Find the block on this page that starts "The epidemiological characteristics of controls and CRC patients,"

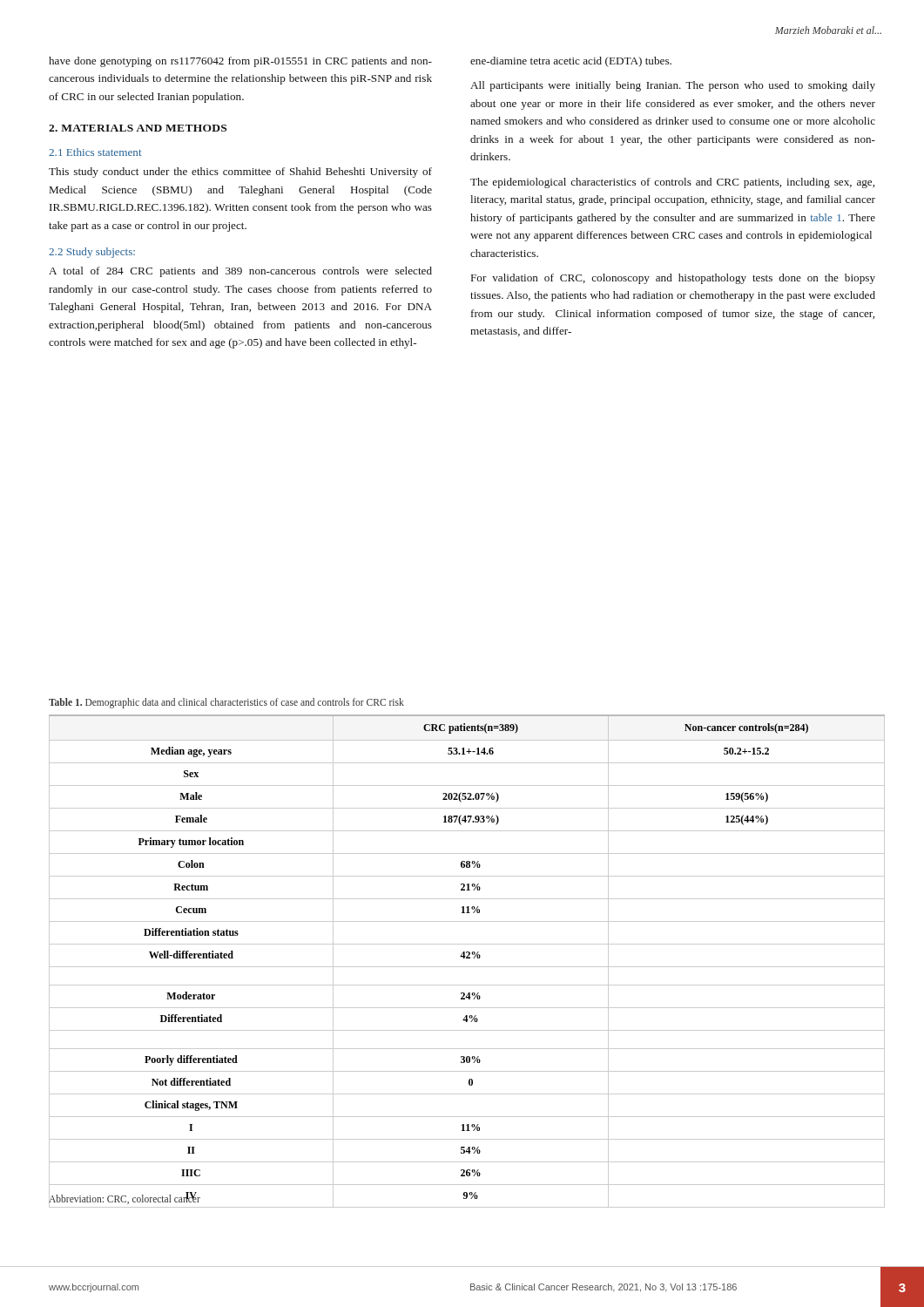point(673,217)
